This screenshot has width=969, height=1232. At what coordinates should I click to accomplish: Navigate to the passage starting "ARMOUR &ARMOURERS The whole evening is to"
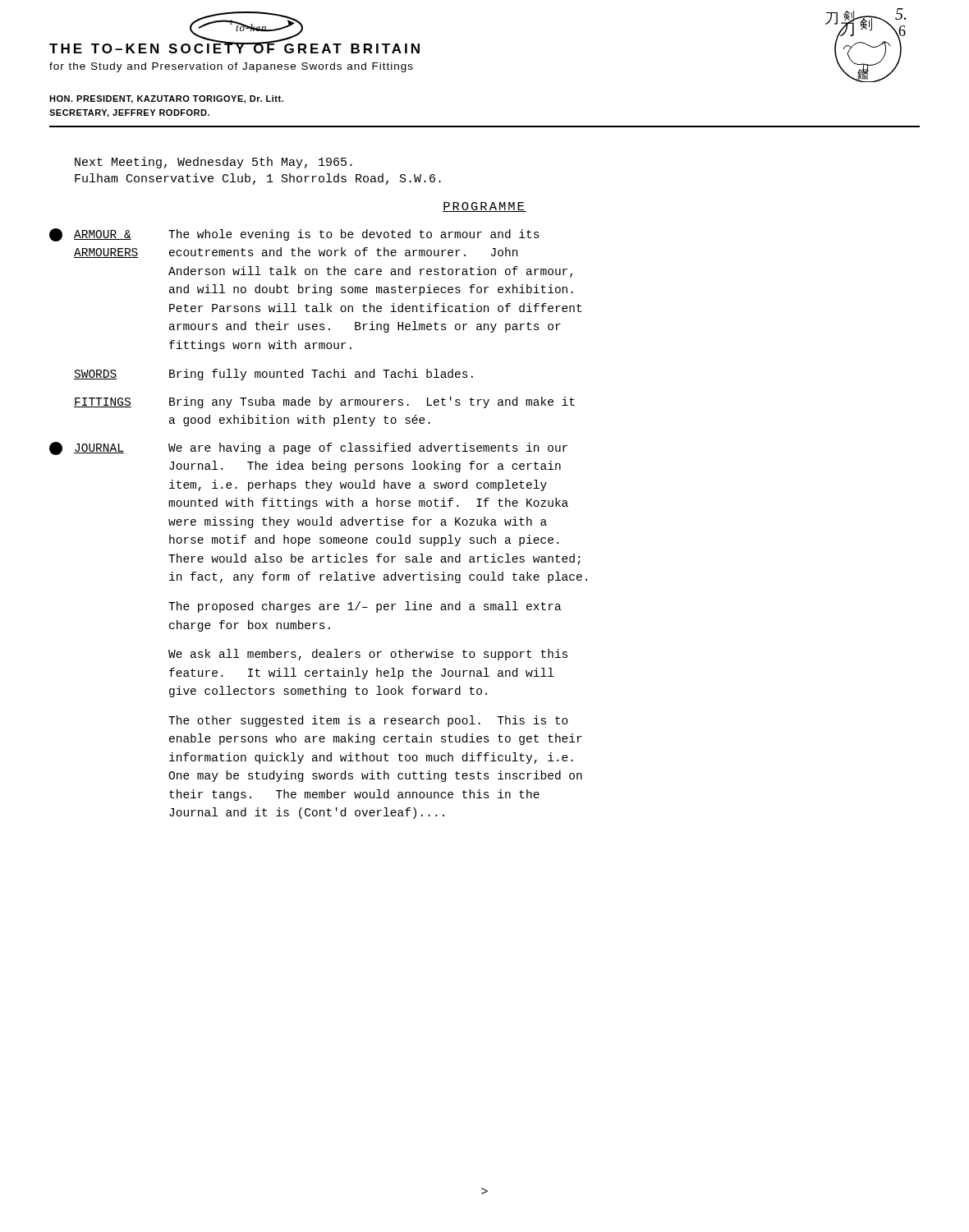[484, 290]
